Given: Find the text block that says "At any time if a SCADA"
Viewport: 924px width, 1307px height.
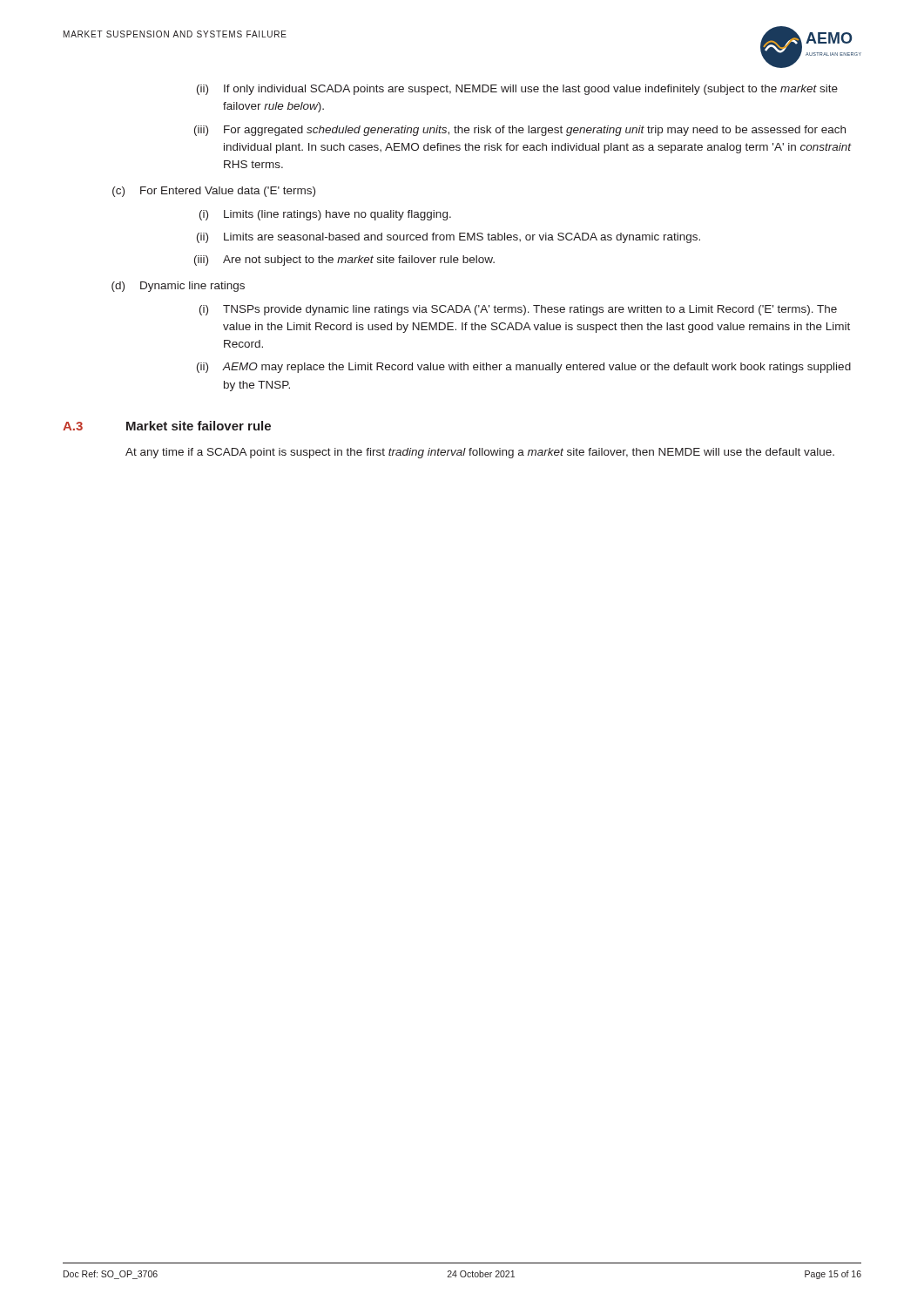Looking at the screenshot, I should (x=480, y=452).
